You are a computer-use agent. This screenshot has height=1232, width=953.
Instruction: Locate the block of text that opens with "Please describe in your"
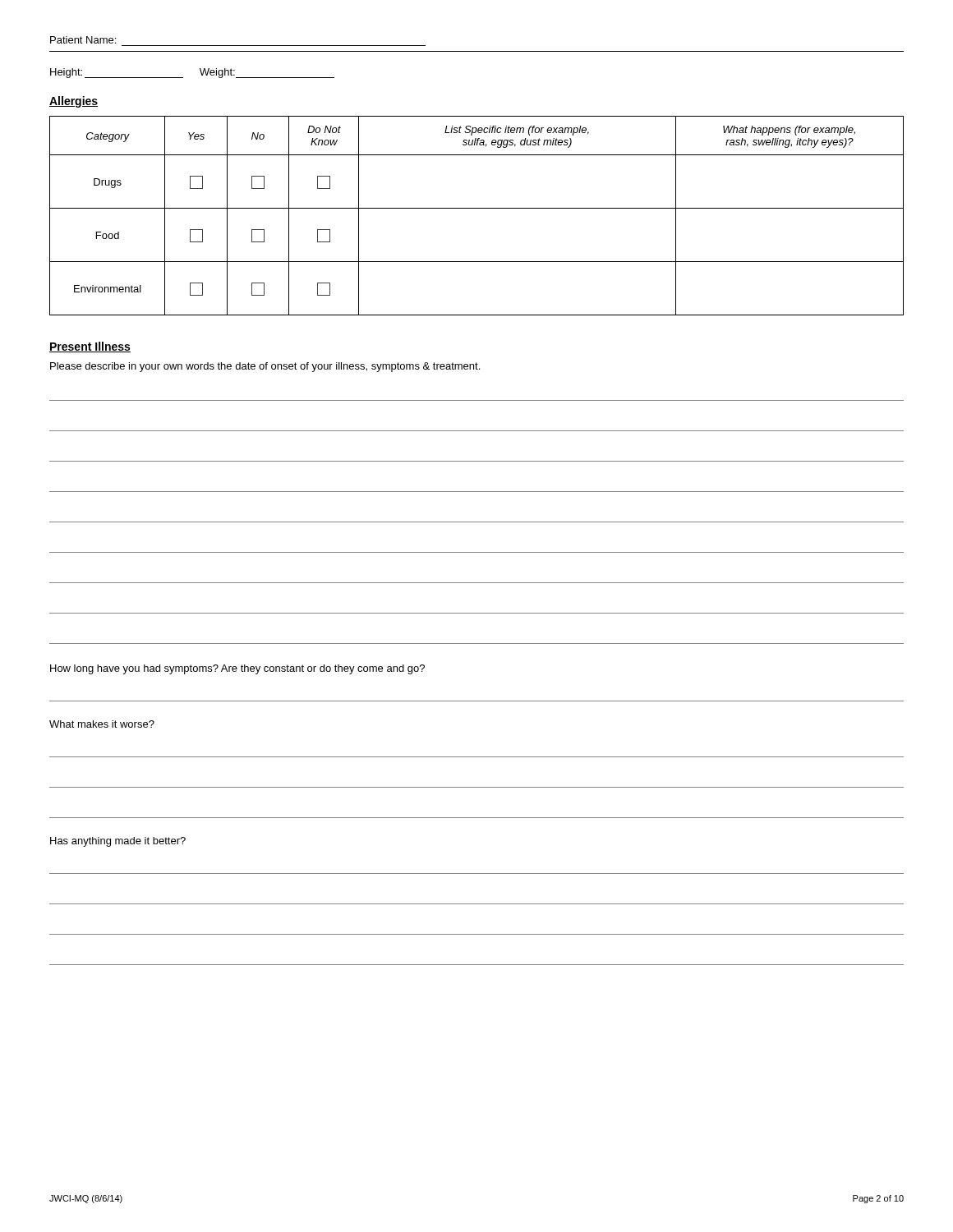pyautogui.click(x=265, y=366)
